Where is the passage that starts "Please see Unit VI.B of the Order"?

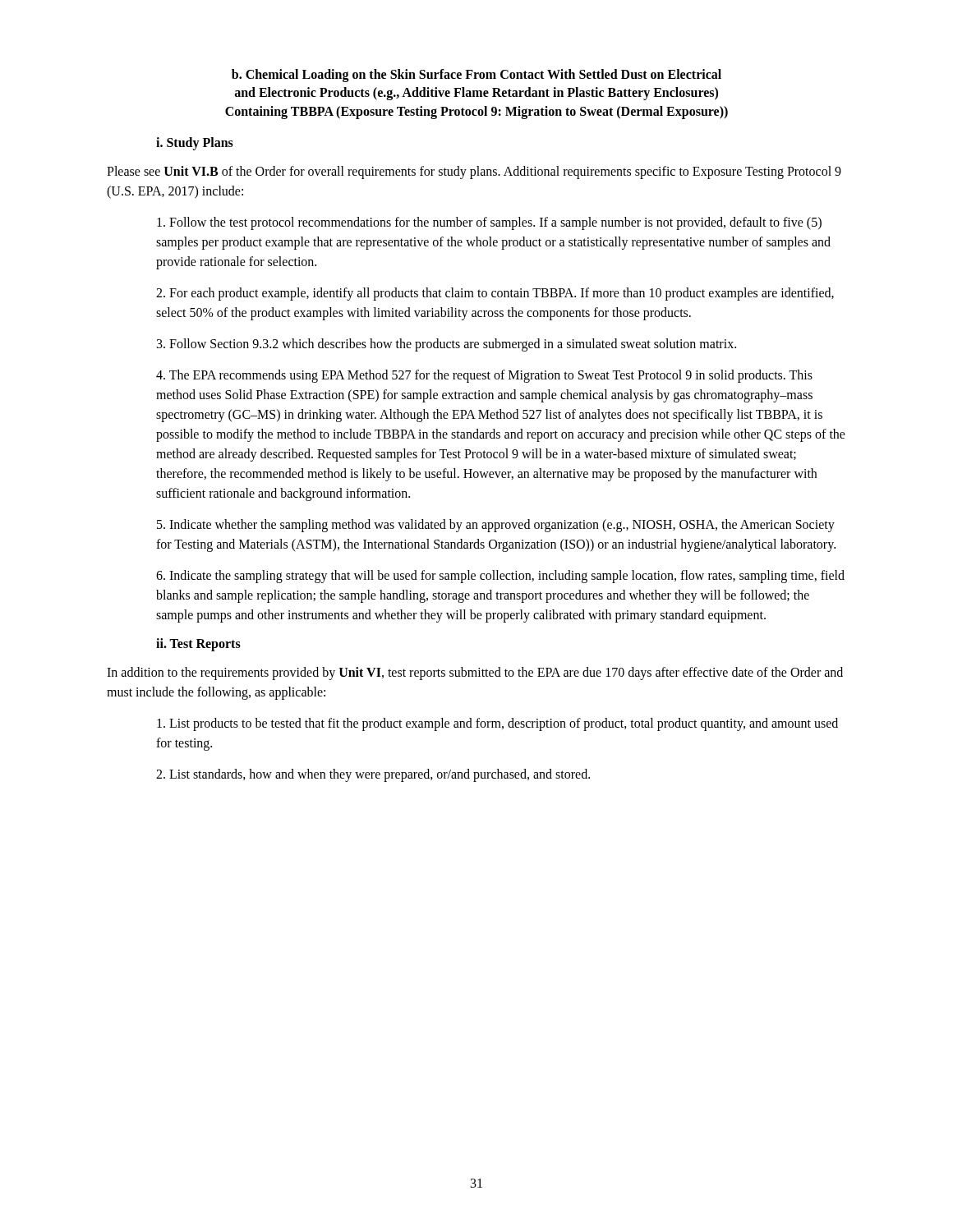point(474,181)
